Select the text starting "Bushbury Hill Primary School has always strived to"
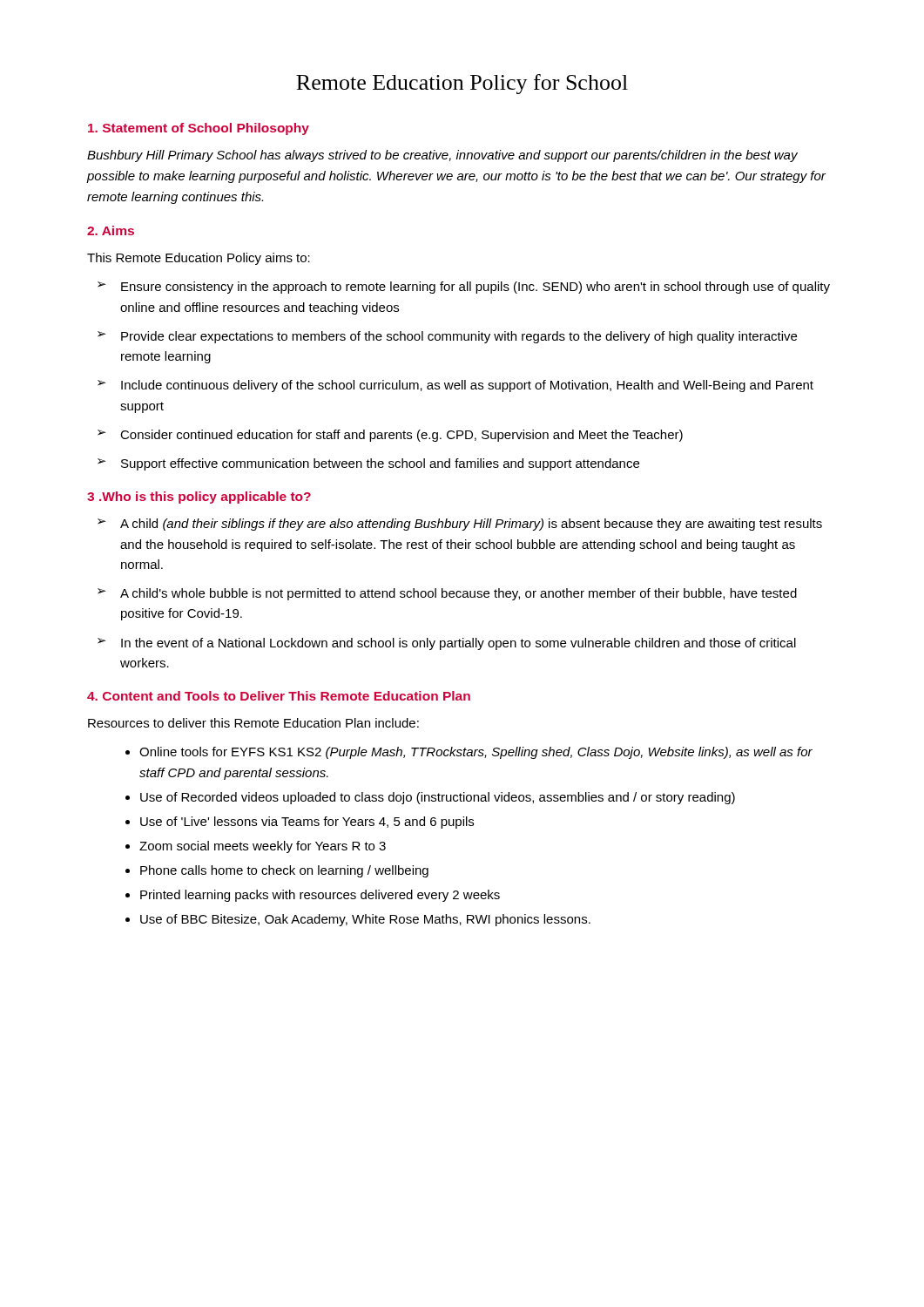924x1307 pixels. pyautogui.click(x=456, y=176)
